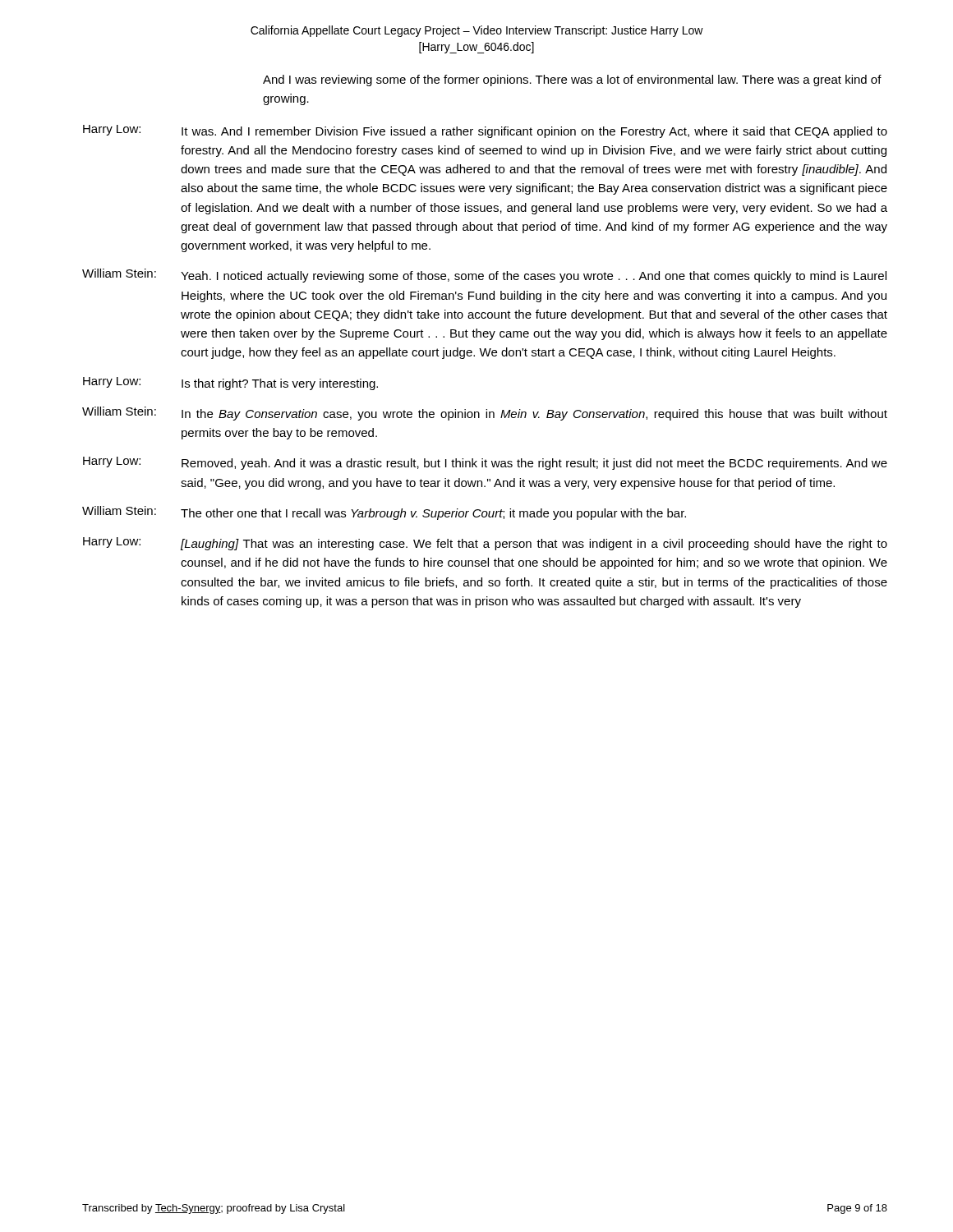Where is the passage that starts "Harry Low: [Laughing] That"?
The height and width of the screenshot is (1232, 953).
[x=485, y=572]
